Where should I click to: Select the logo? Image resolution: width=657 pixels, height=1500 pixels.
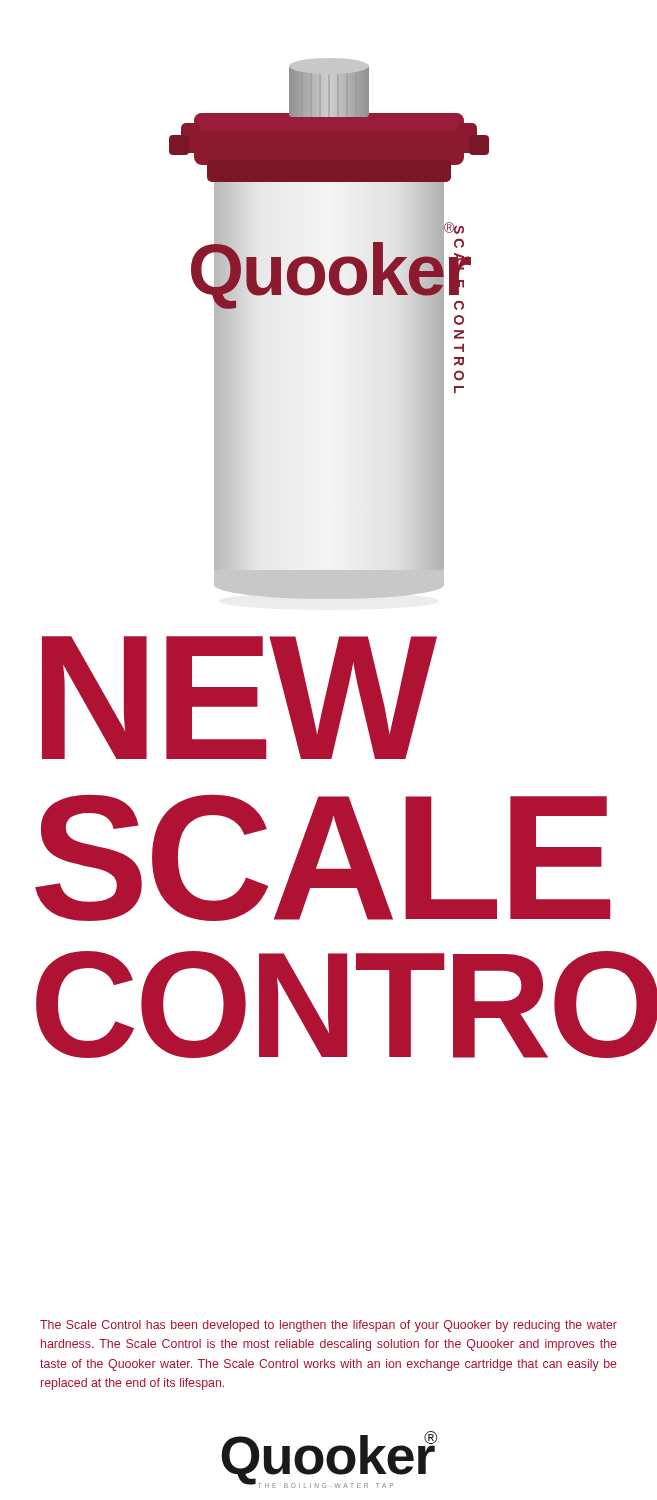click(x=328, y=1456)
